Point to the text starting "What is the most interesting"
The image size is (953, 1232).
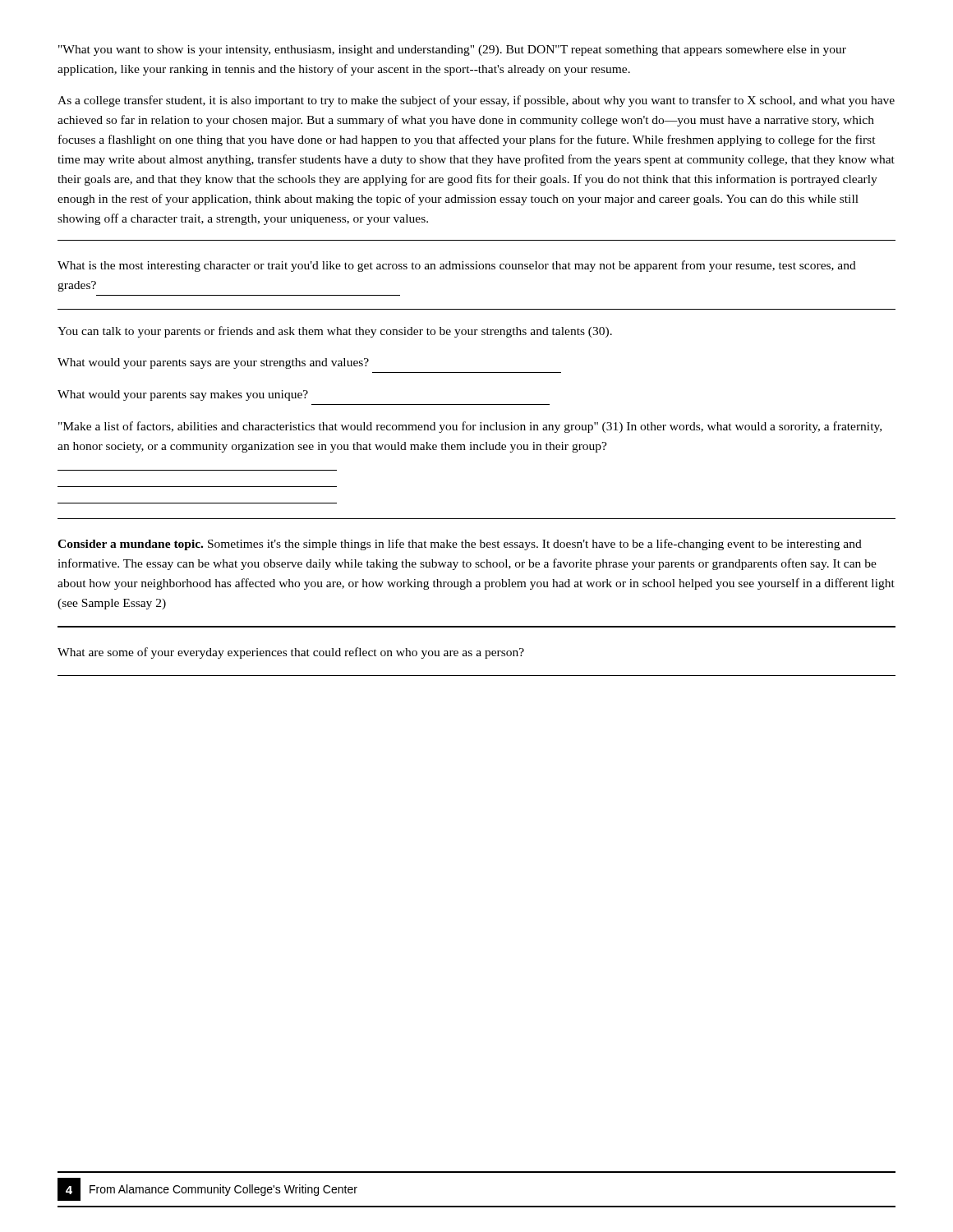tap(476, 275)
